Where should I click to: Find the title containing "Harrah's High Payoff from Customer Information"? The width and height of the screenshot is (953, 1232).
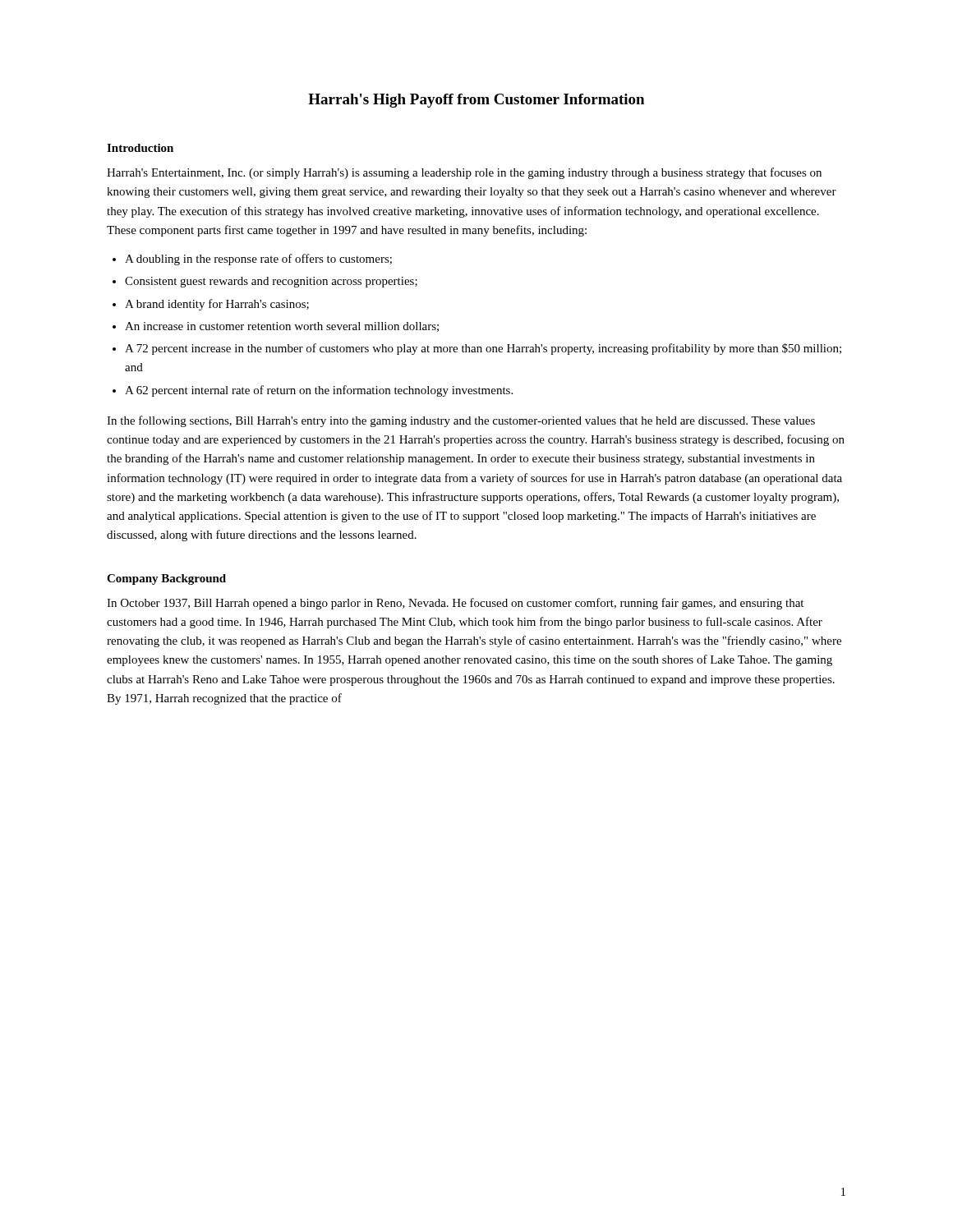(476, 99)
